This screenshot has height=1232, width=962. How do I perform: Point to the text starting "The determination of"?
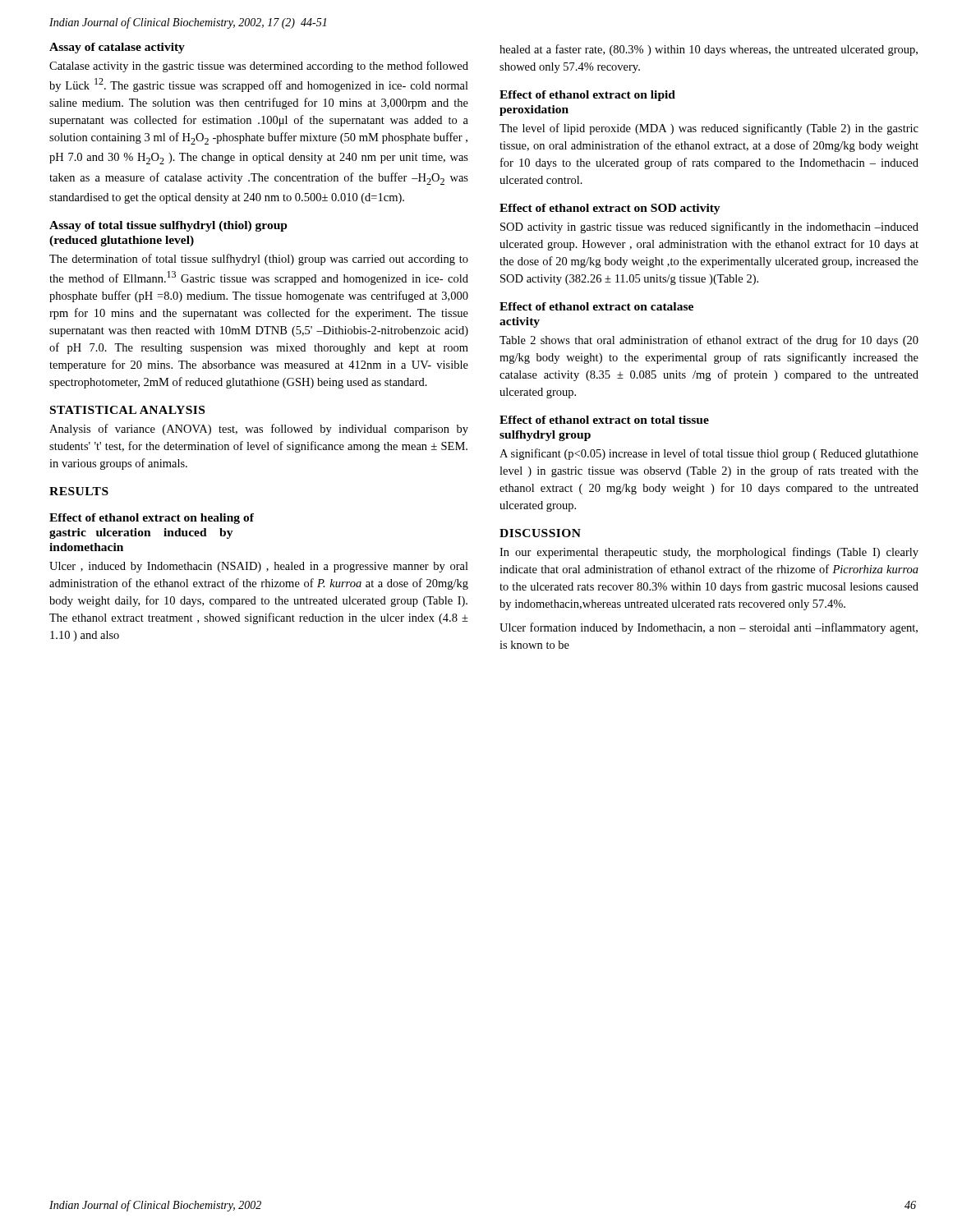point(259,320)
